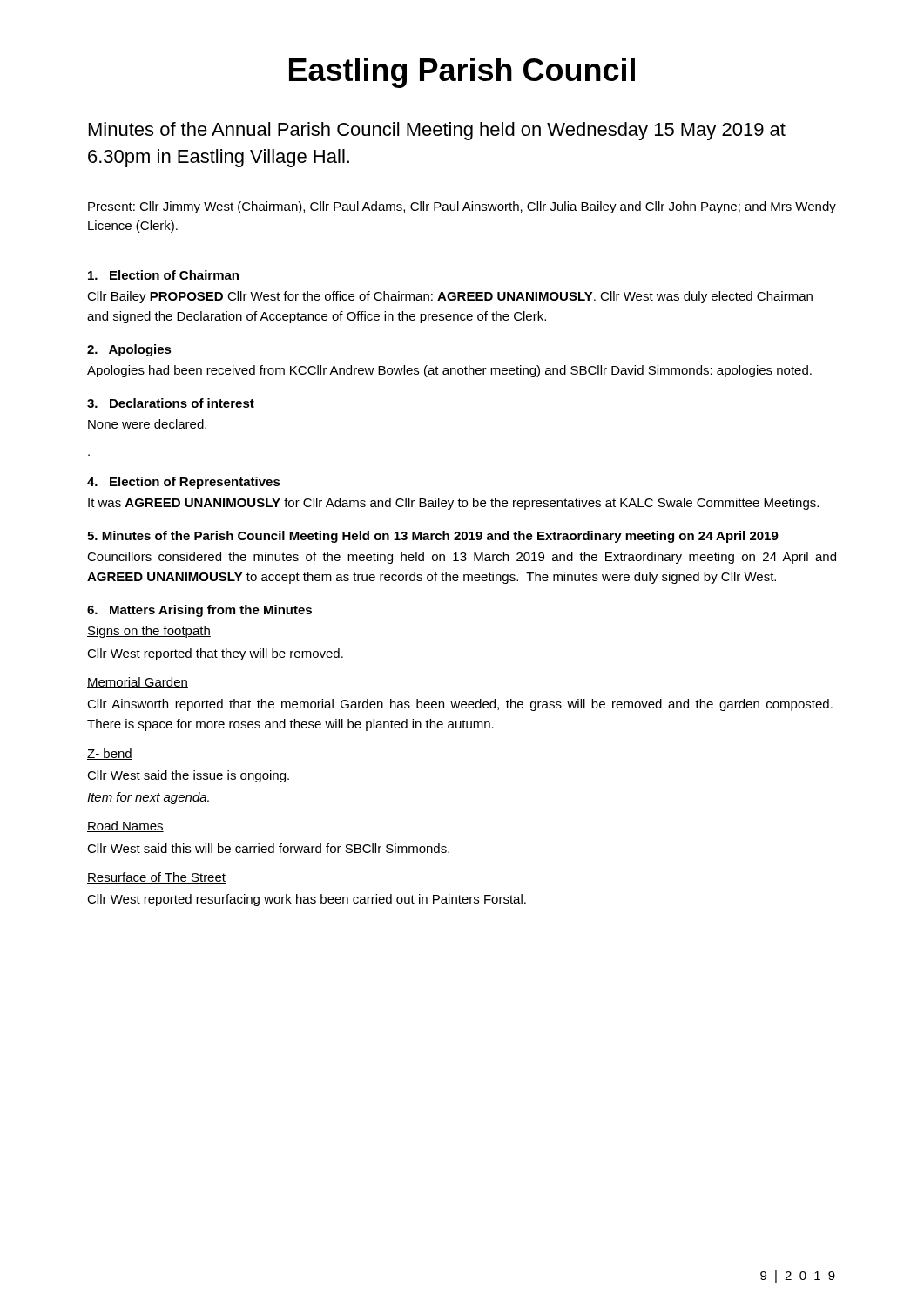924x1307 pixels.
Task: Locate the text "None were declared."
Action: click(147, 424)
